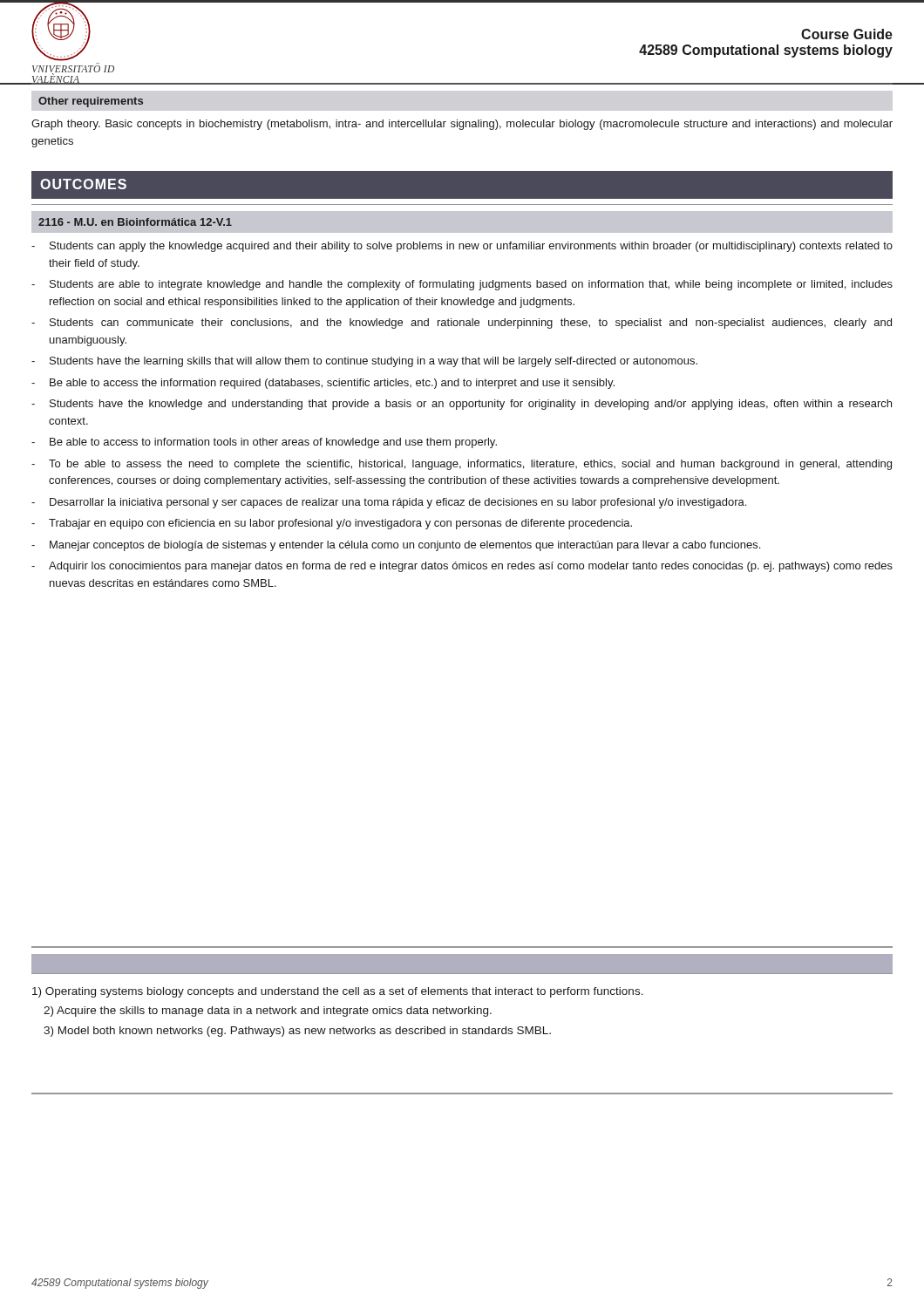Click the passage that begins "2) Acquire the skills to manage data"
The image size is (924, 1308).
tap(268, 1010)
